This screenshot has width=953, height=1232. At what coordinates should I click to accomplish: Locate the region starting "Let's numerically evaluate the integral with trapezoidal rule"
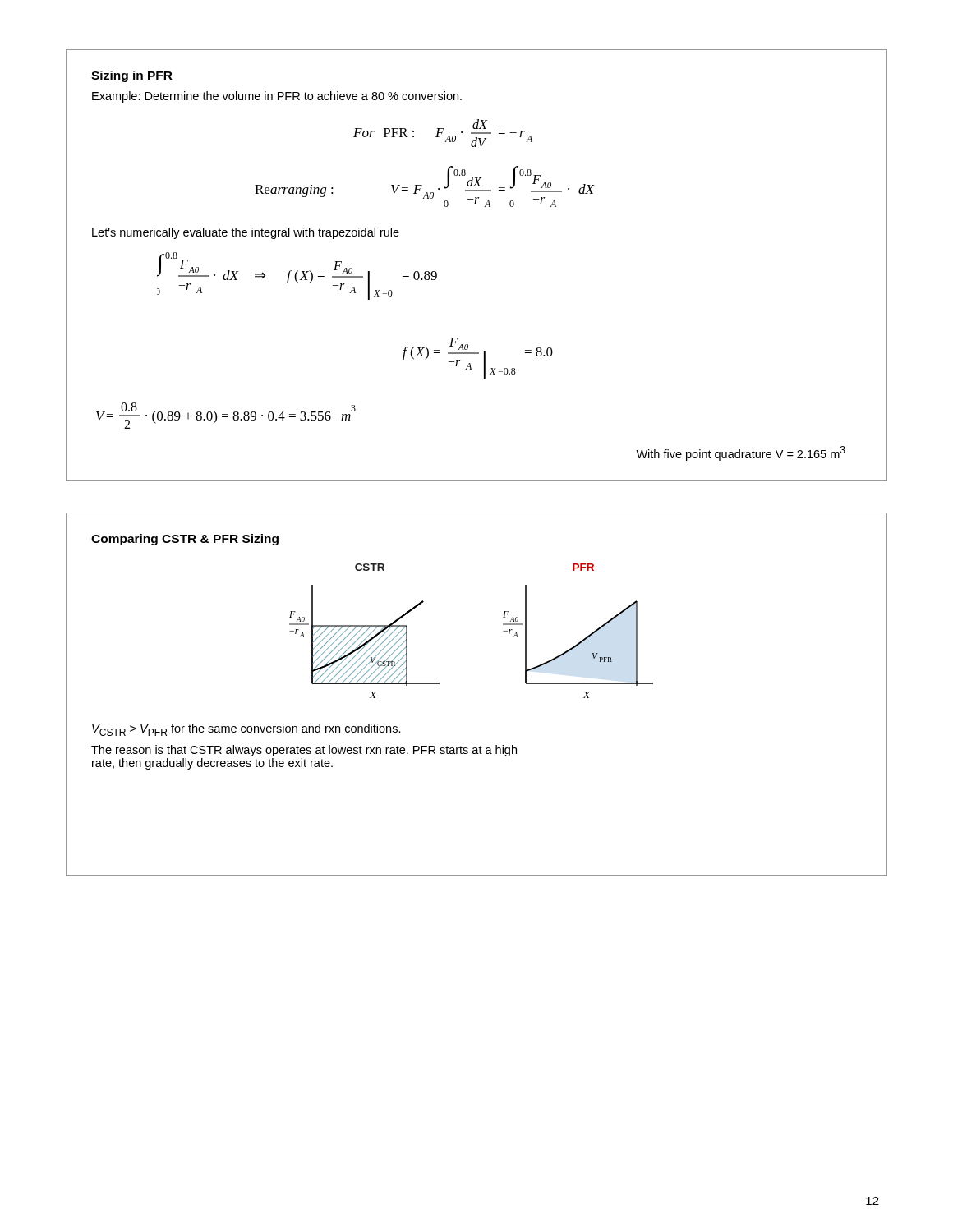pyautogui.click(x=245, y=232)
